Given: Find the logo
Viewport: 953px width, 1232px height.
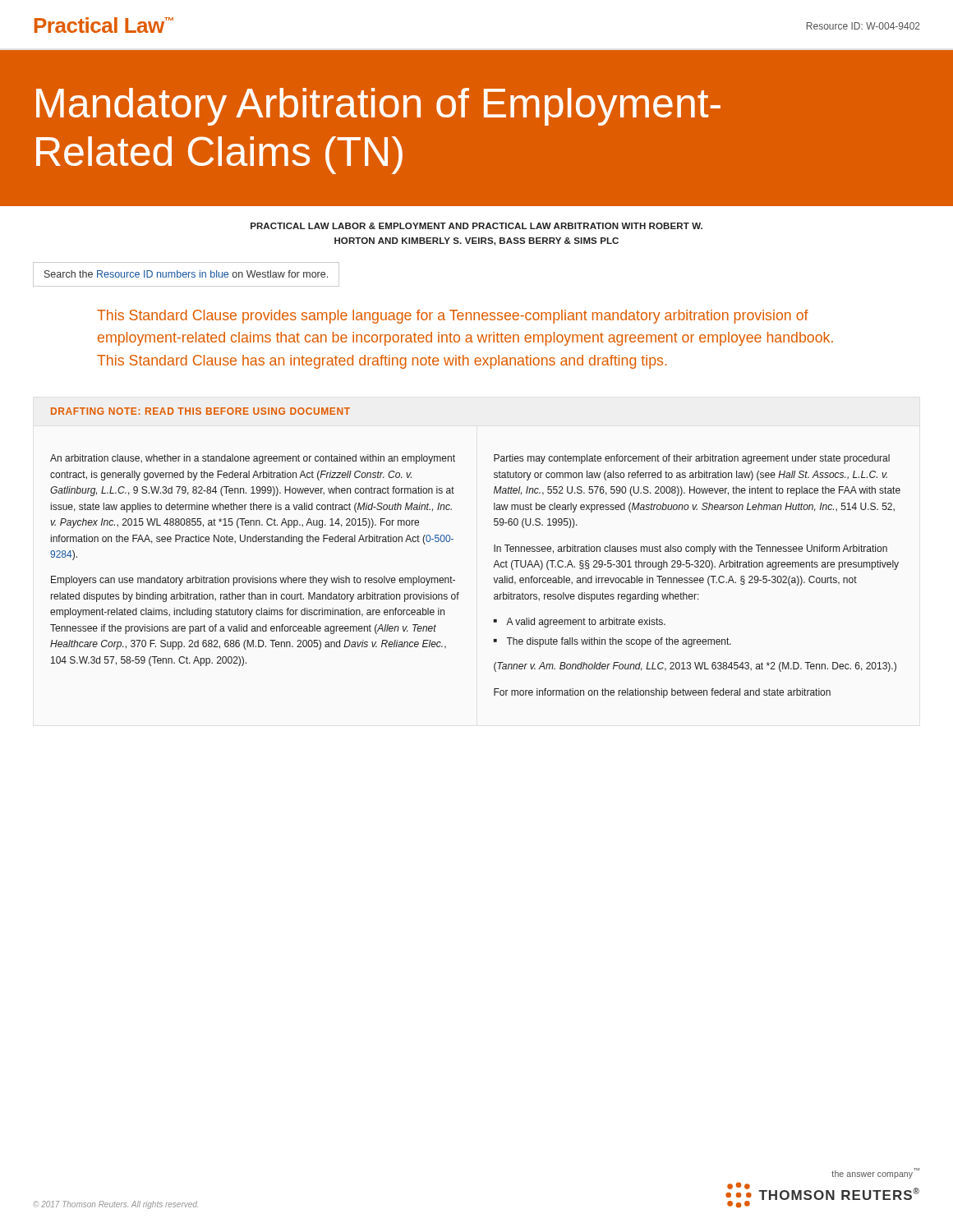Looking at the screenshot, I should (823, 1187).
